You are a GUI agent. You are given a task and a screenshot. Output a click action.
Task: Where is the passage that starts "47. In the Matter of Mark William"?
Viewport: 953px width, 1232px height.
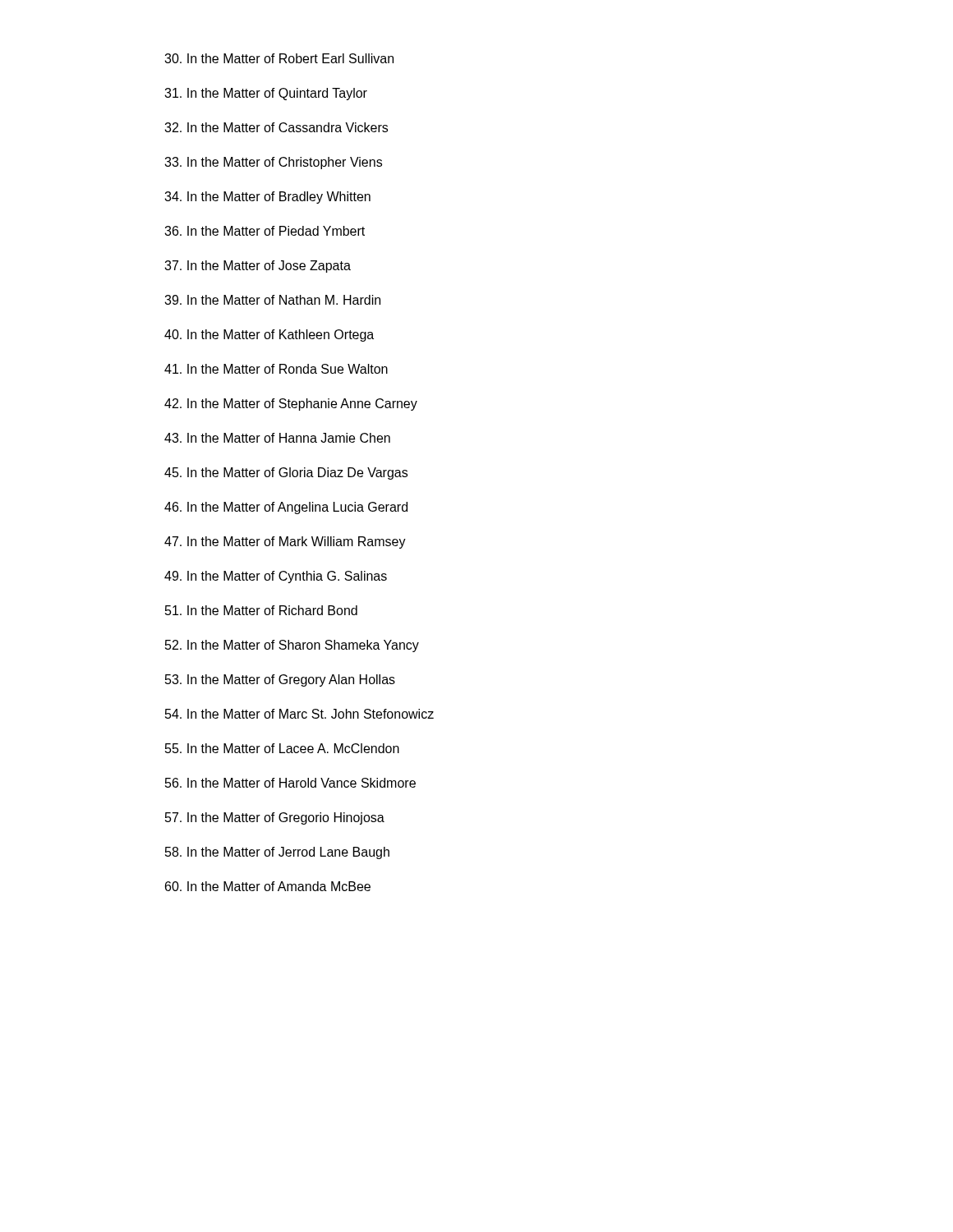click(285, 542)
